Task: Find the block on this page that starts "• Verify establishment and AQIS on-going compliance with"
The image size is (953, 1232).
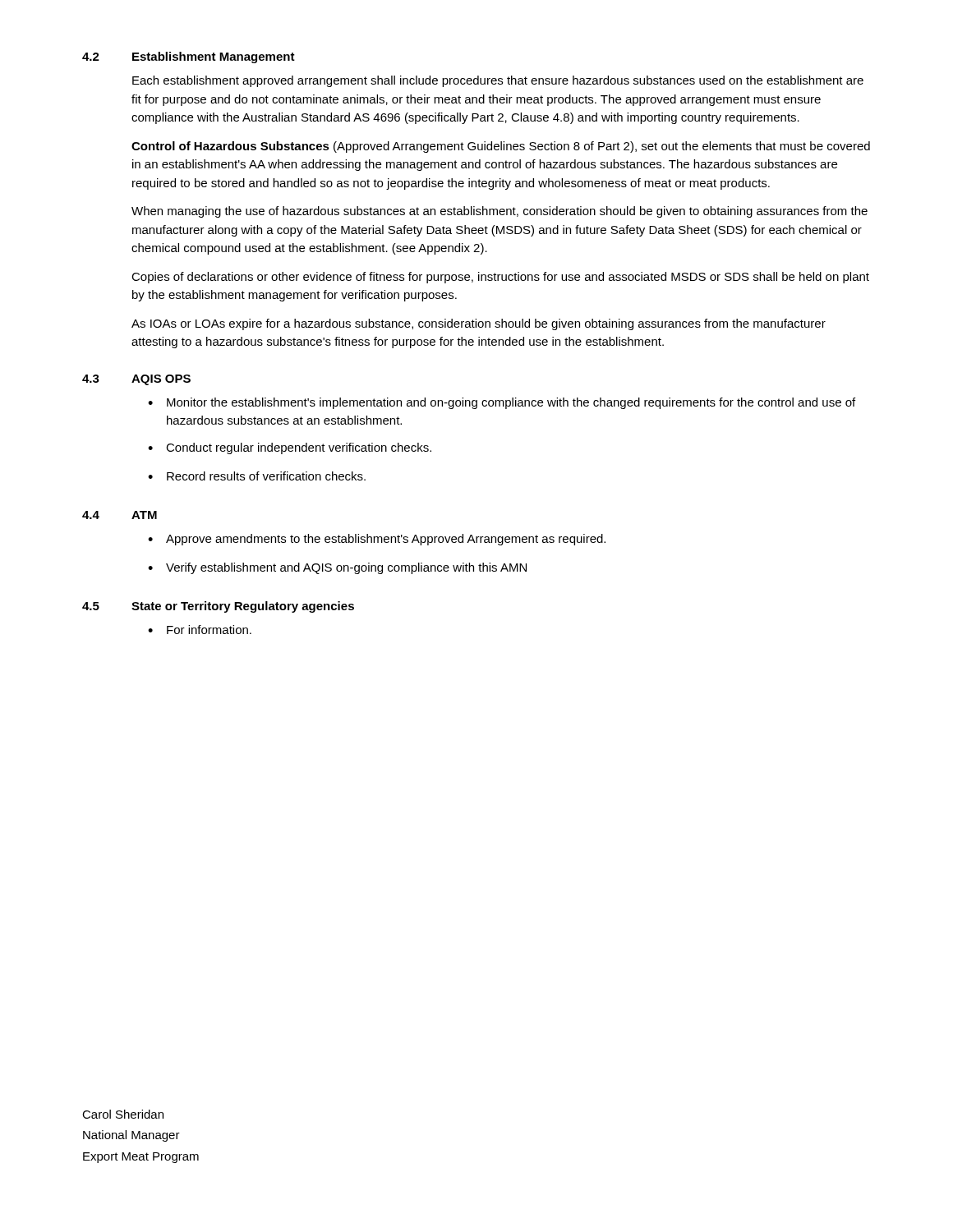Action: (x=509, y=569)
